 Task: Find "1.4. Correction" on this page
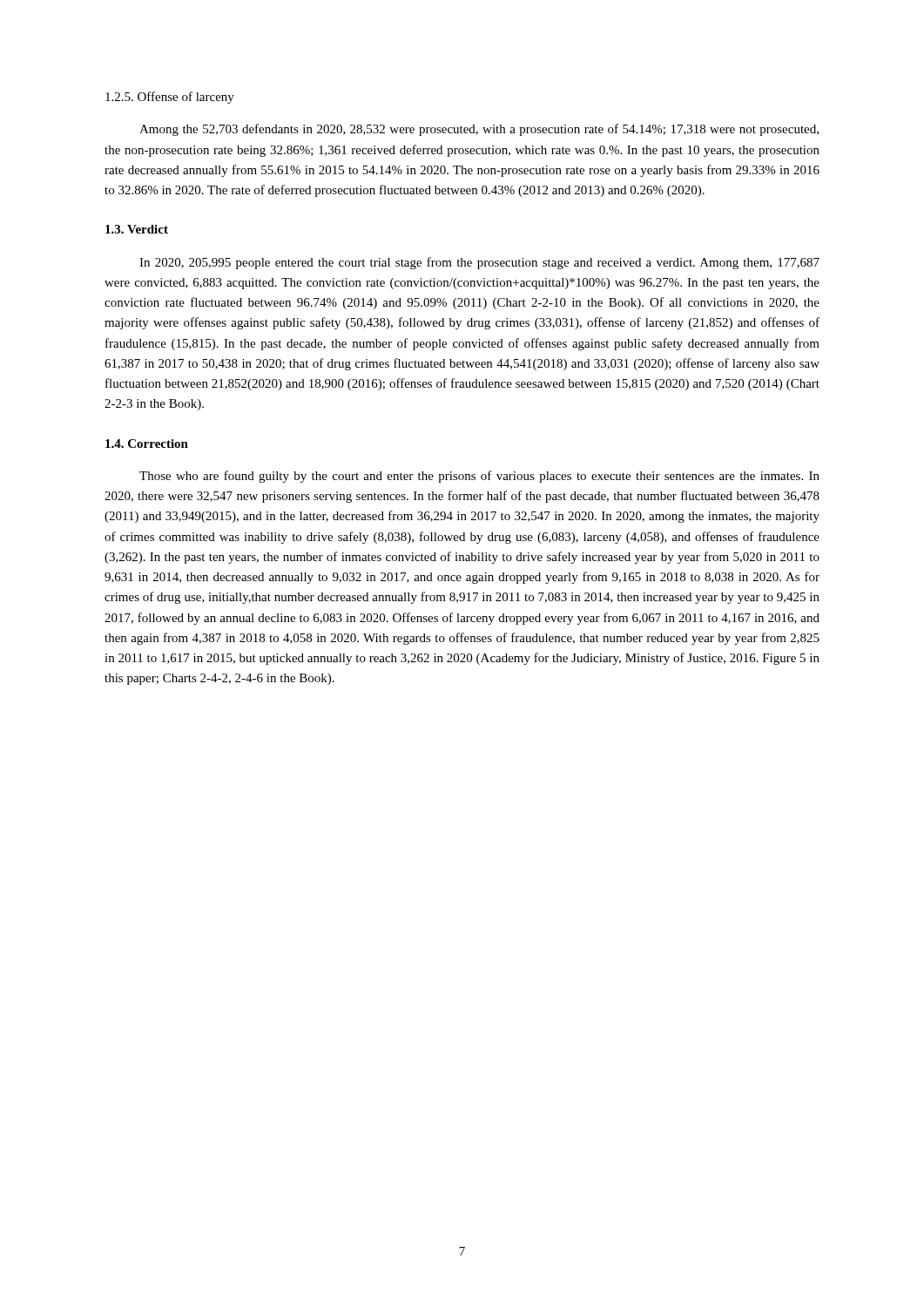click(146, 443)
